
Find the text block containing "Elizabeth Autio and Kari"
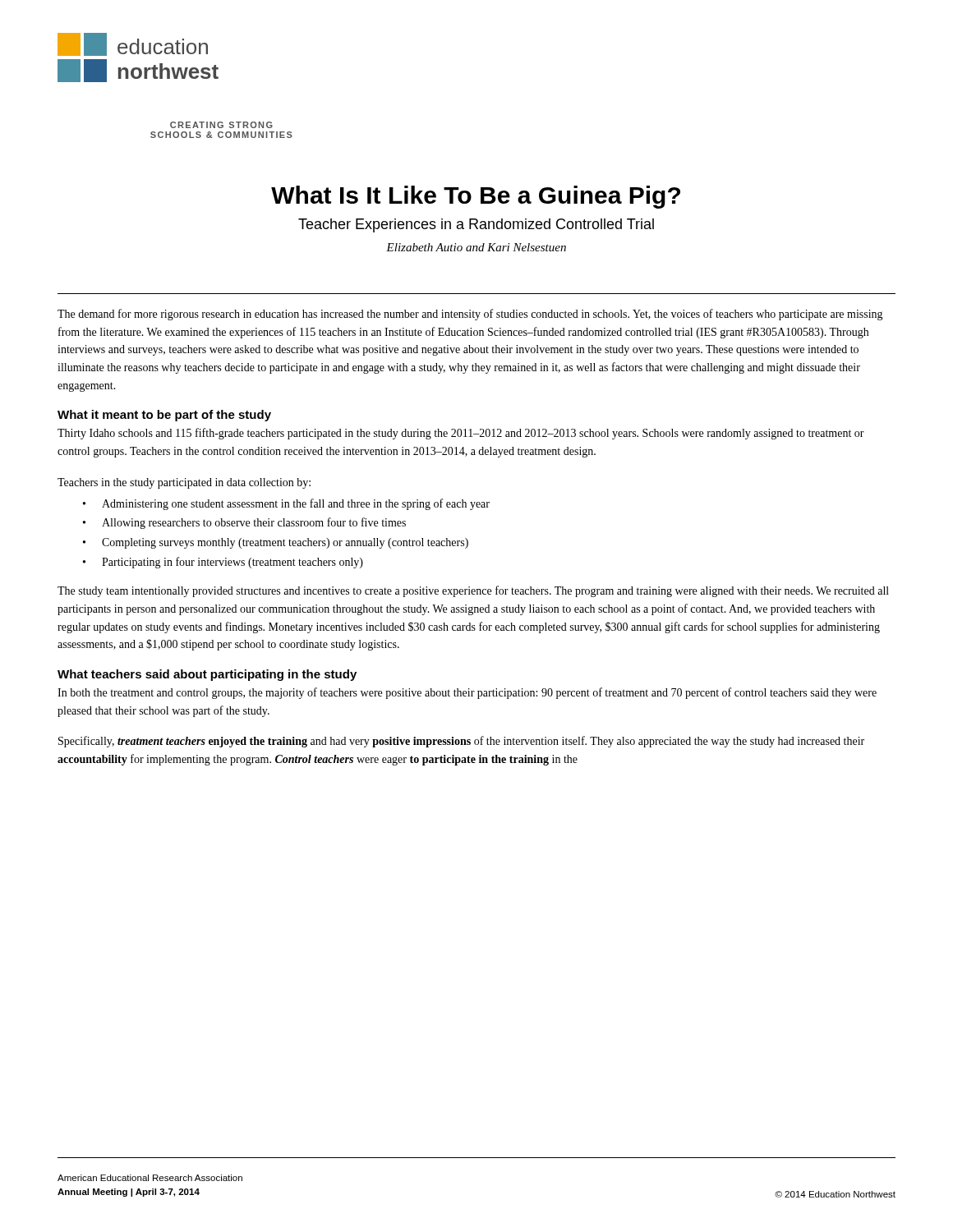(x=476, y=248)
